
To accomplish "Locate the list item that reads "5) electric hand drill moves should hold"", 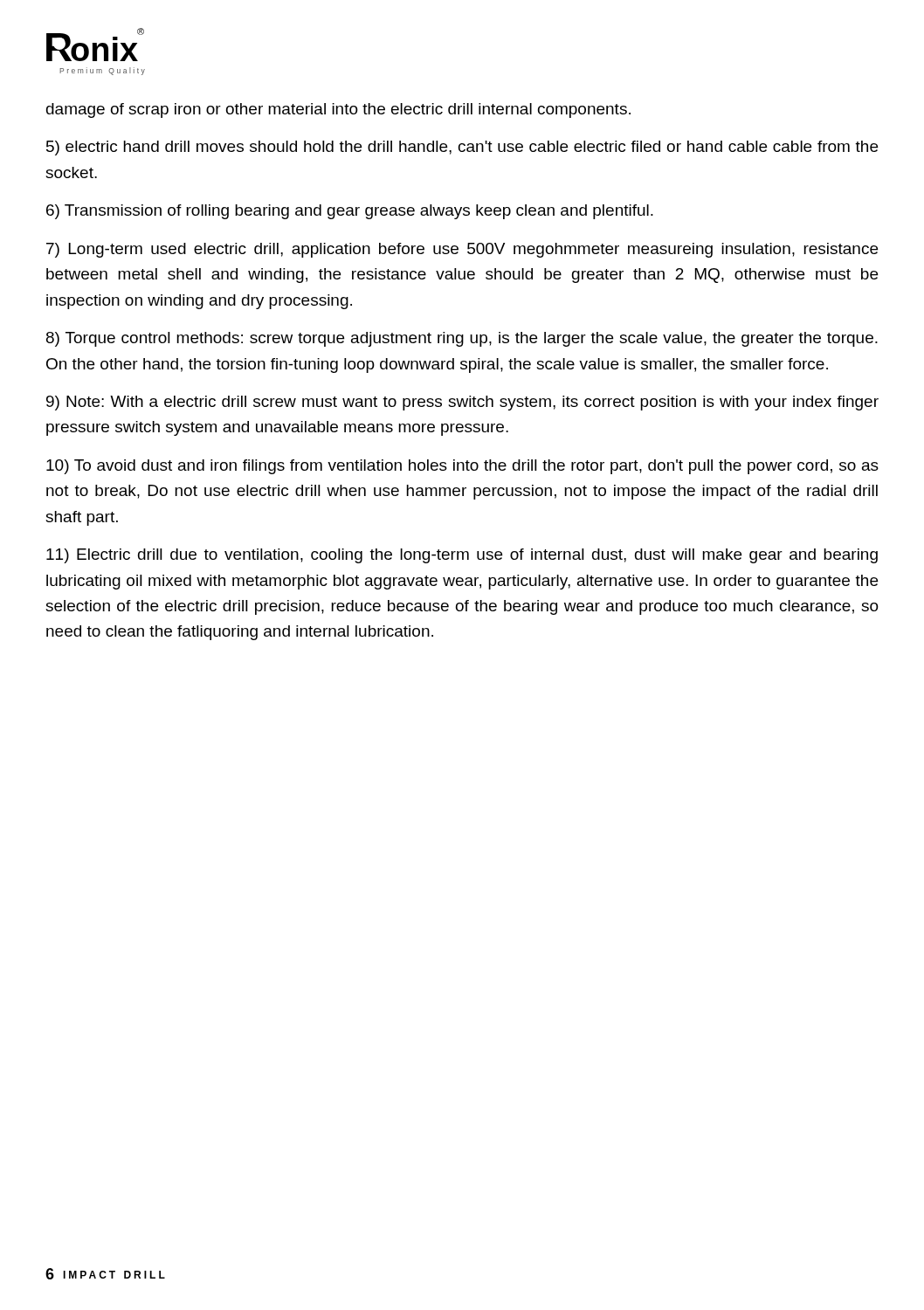I will tap(462, 160).
